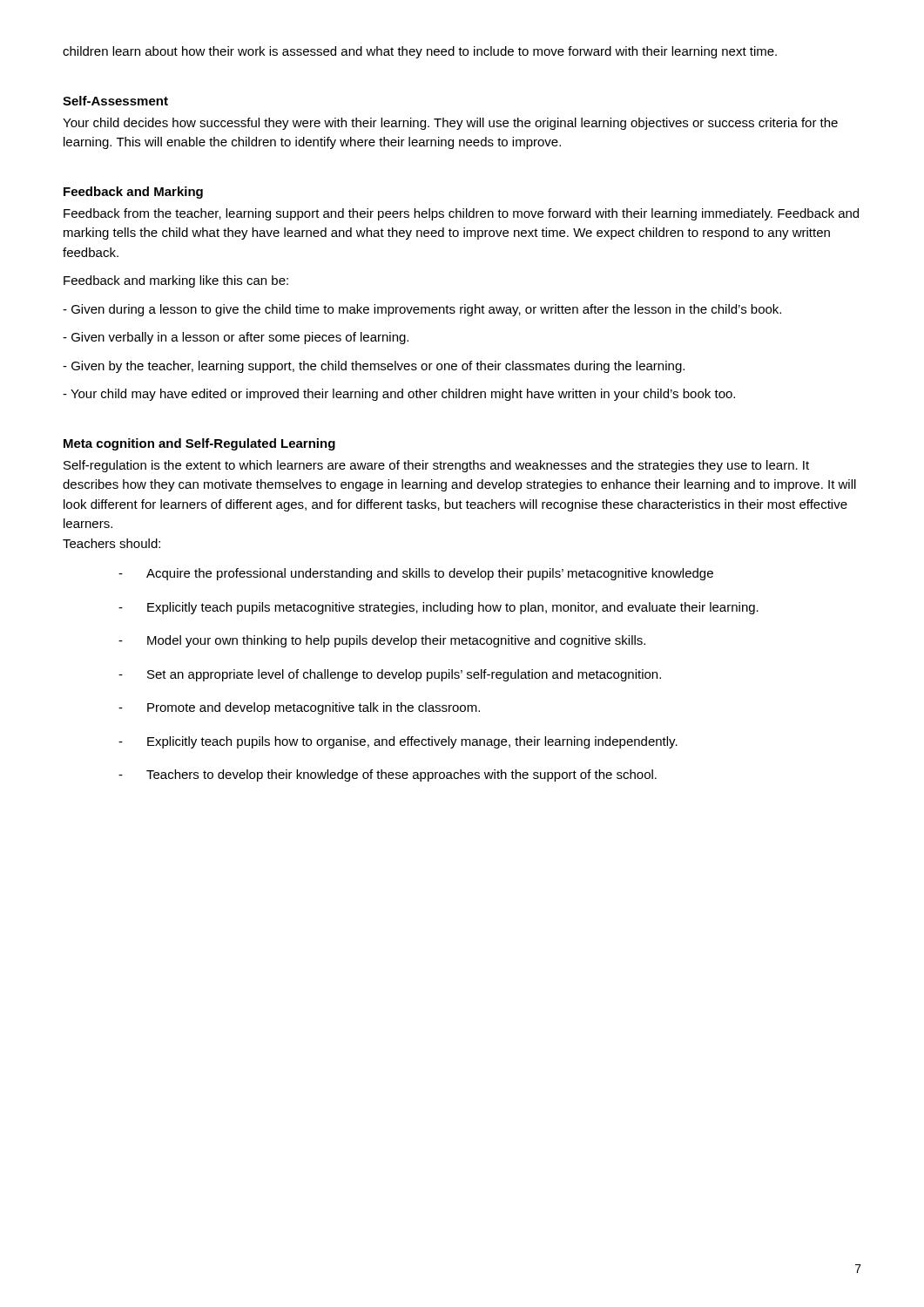Point to the text starting "- Promote and develop metacognitive talk in"
Image resolution: width=924 pixels, height=1307 pixels.
tap(300, 708)
